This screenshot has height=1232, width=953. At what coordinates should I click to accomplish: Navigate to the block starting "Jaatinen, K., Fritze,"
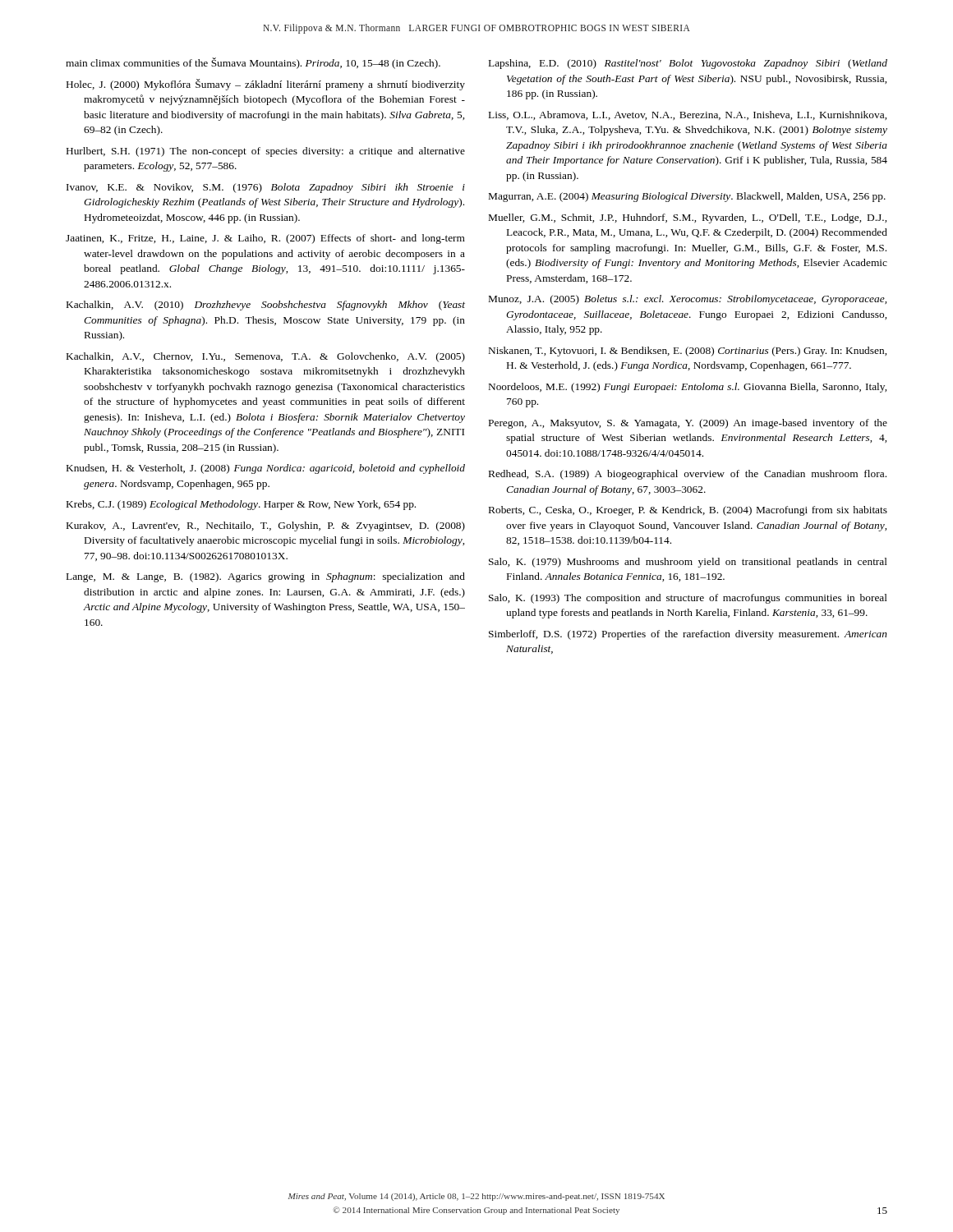(x=265, y=261)
